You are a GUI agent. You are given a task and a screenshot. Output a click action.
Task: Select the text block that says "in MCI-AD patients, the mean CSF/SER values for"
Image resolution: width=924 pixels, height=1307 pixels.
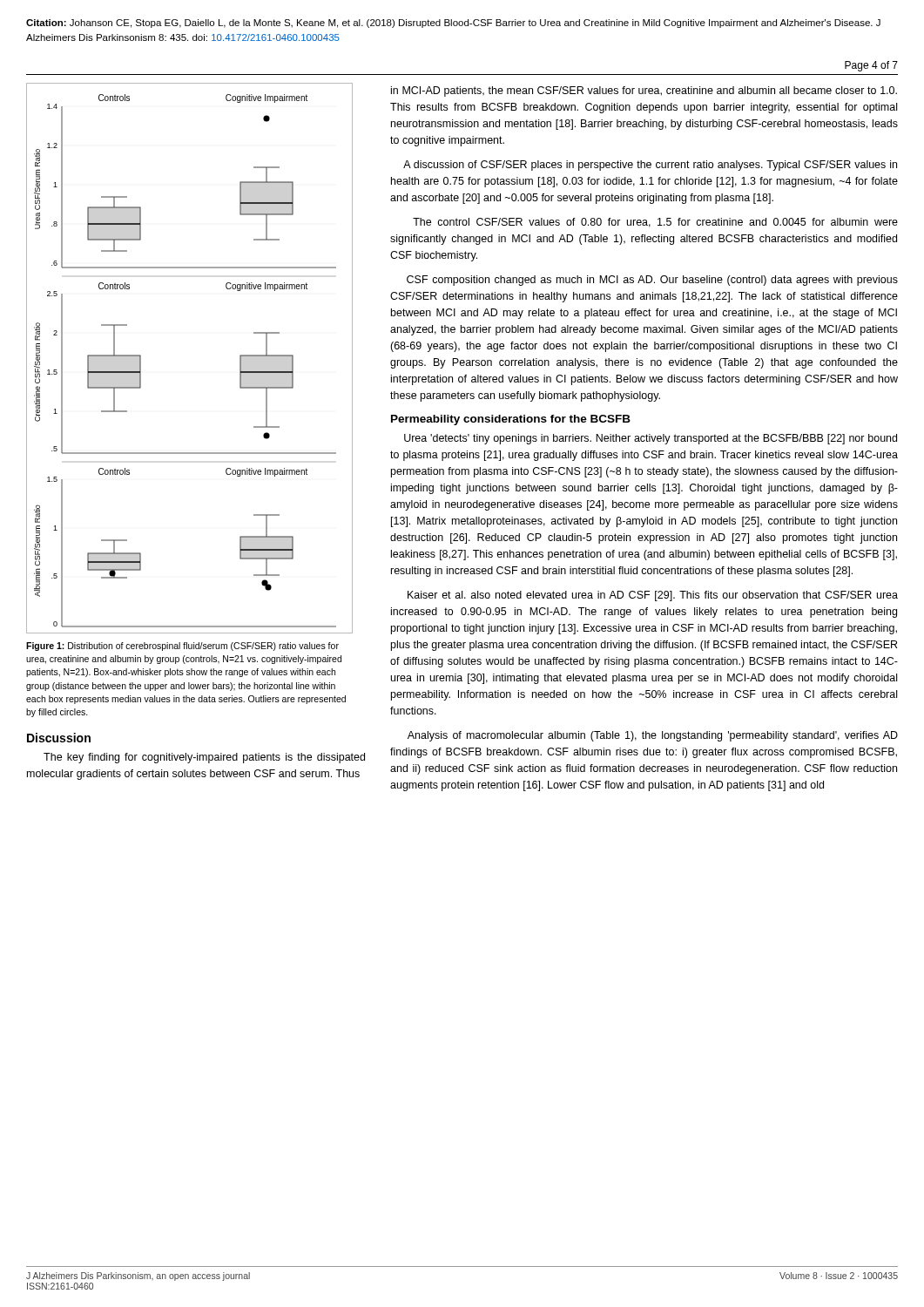point(644,115)
